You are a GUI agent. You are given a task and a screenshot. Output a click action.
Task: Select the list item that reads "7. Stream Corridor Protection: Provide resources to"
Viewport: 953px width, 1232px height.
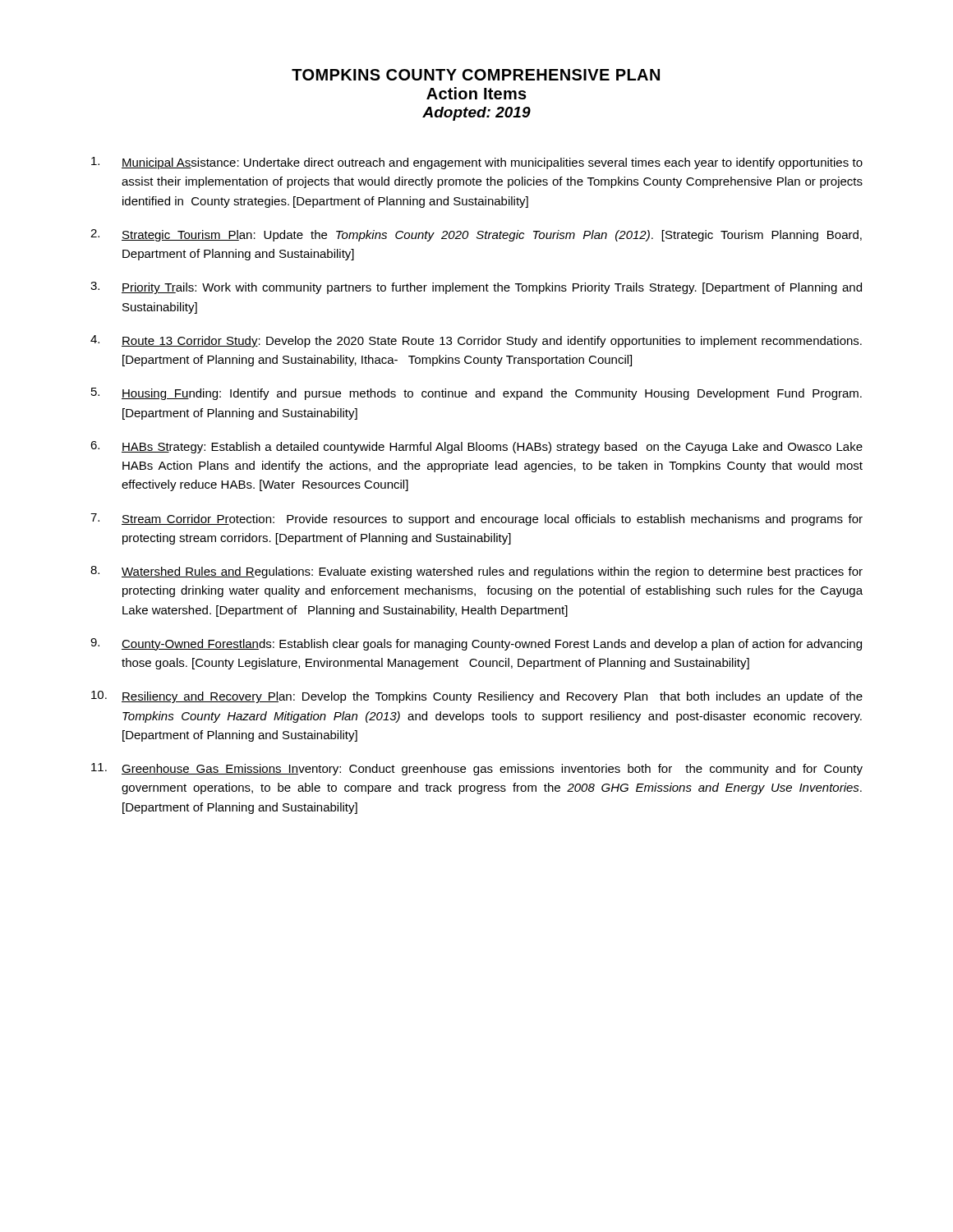(x=476, y=528)
